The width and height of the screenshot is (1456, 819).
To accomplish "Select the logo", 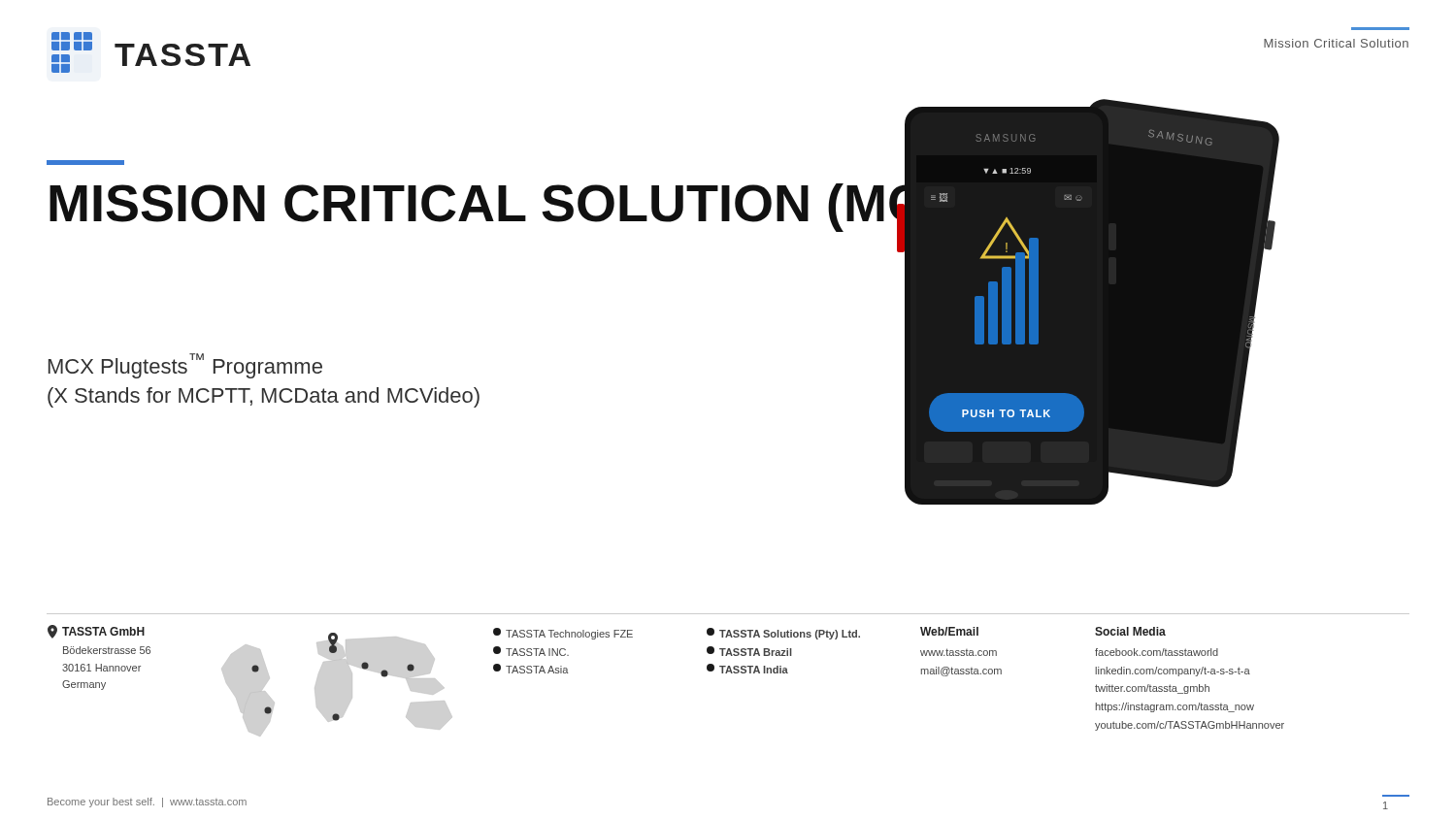I will coord(150,54).
